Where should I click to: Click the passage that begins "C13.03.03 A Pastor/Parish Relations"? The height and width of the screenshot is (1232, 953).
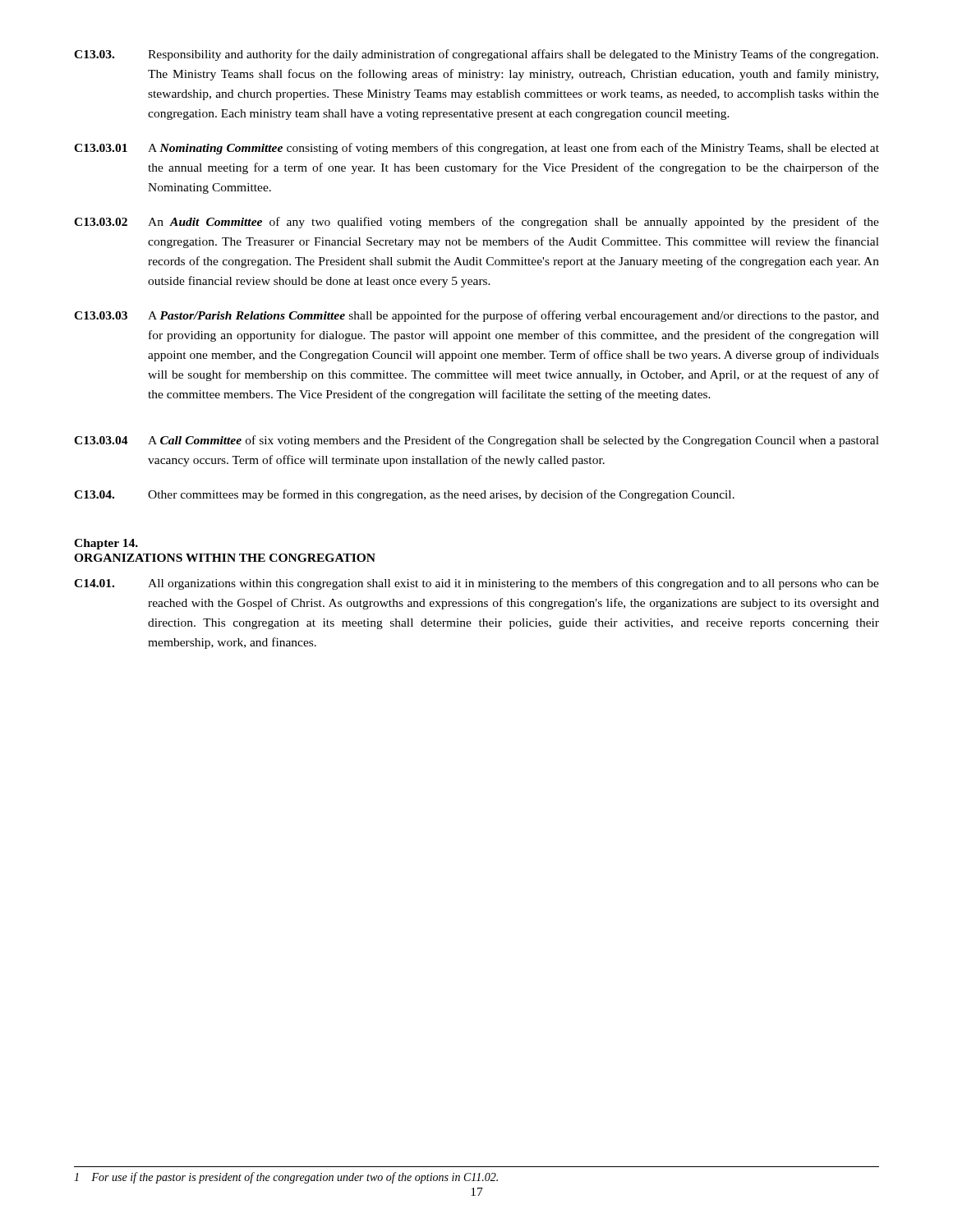(476, 355)
